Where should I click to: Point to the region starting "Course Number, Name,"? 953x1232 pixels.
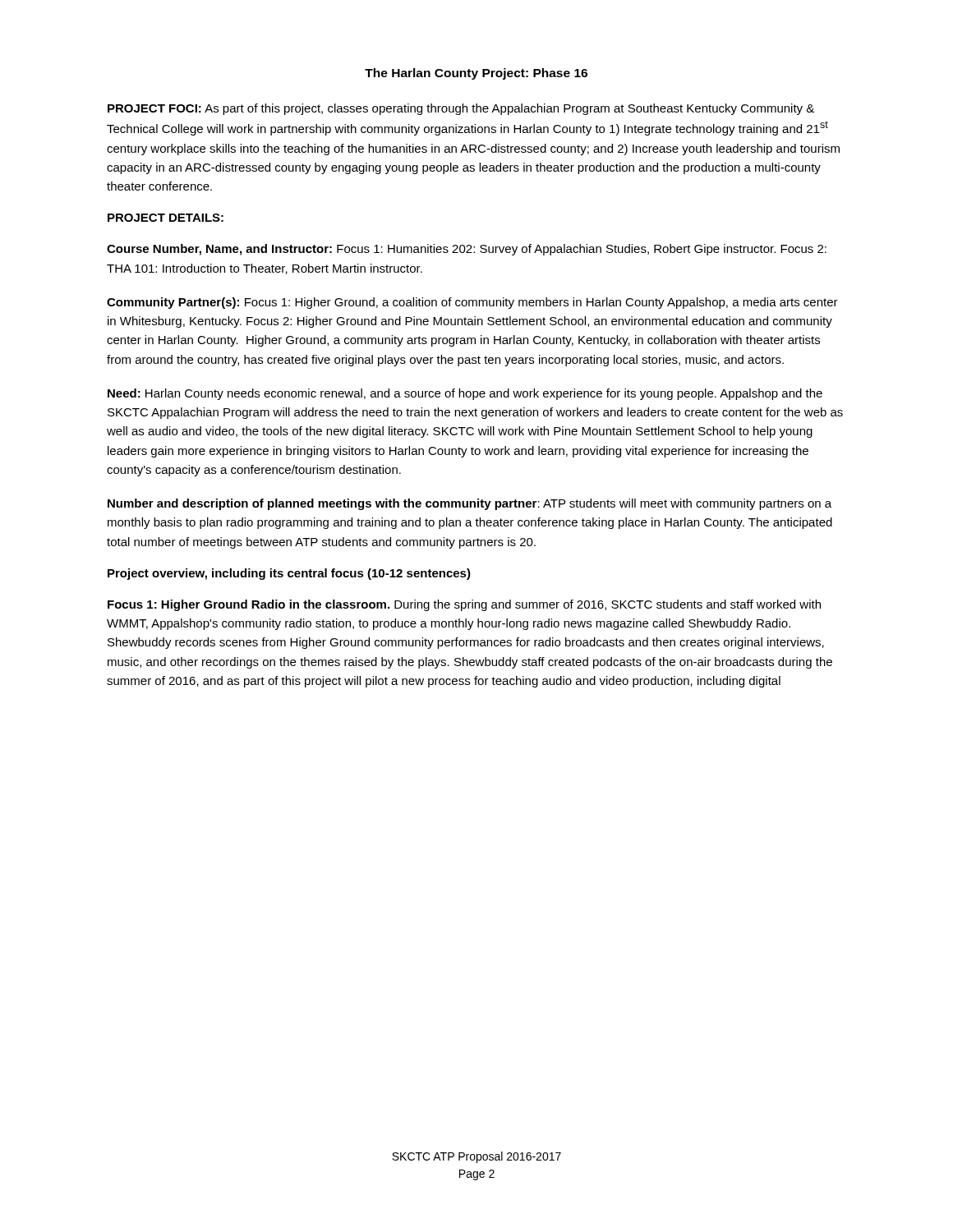476,258
